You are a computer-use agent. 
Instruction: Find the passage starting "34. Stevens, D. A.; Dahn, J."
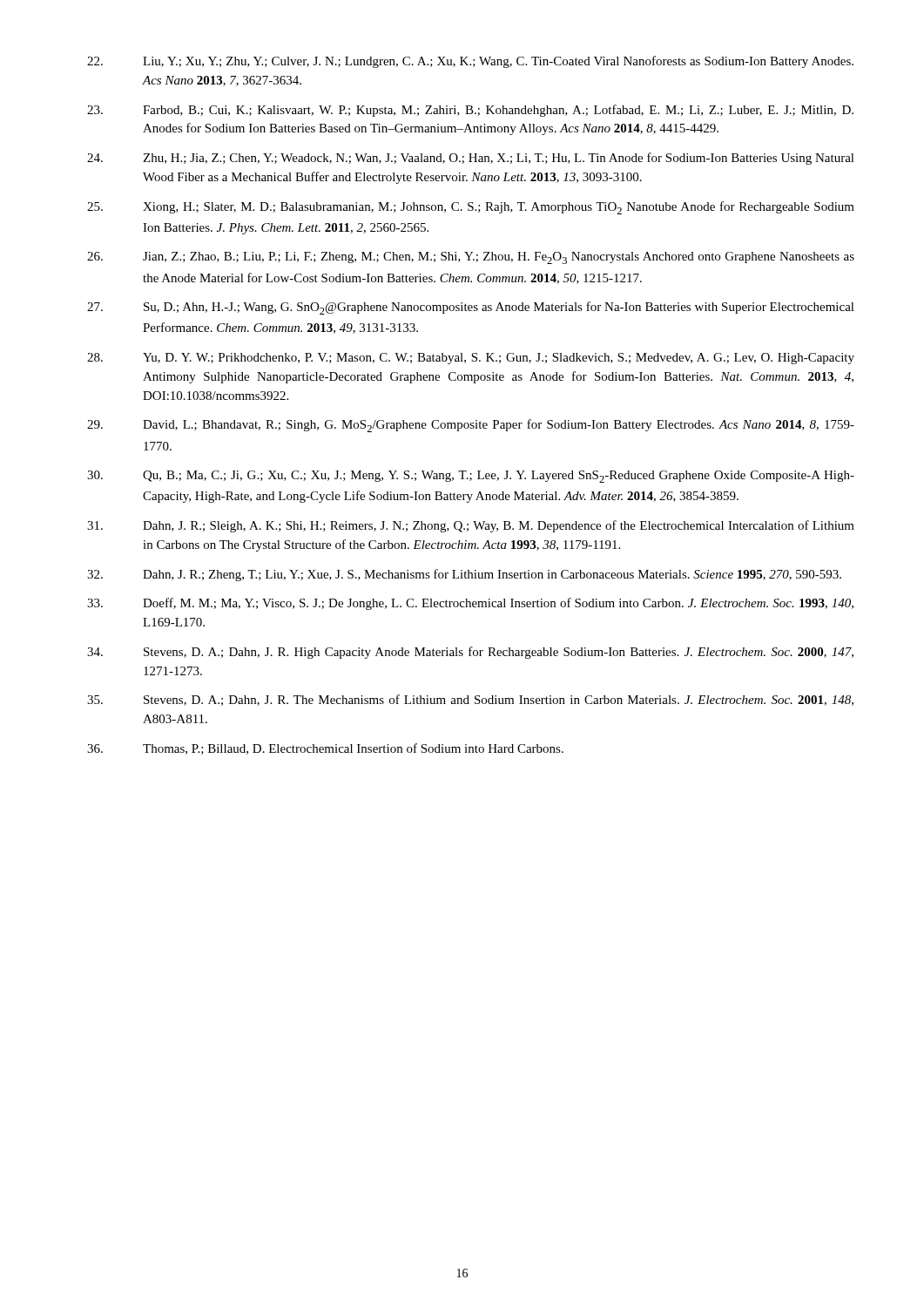click(x=471, y=662)
